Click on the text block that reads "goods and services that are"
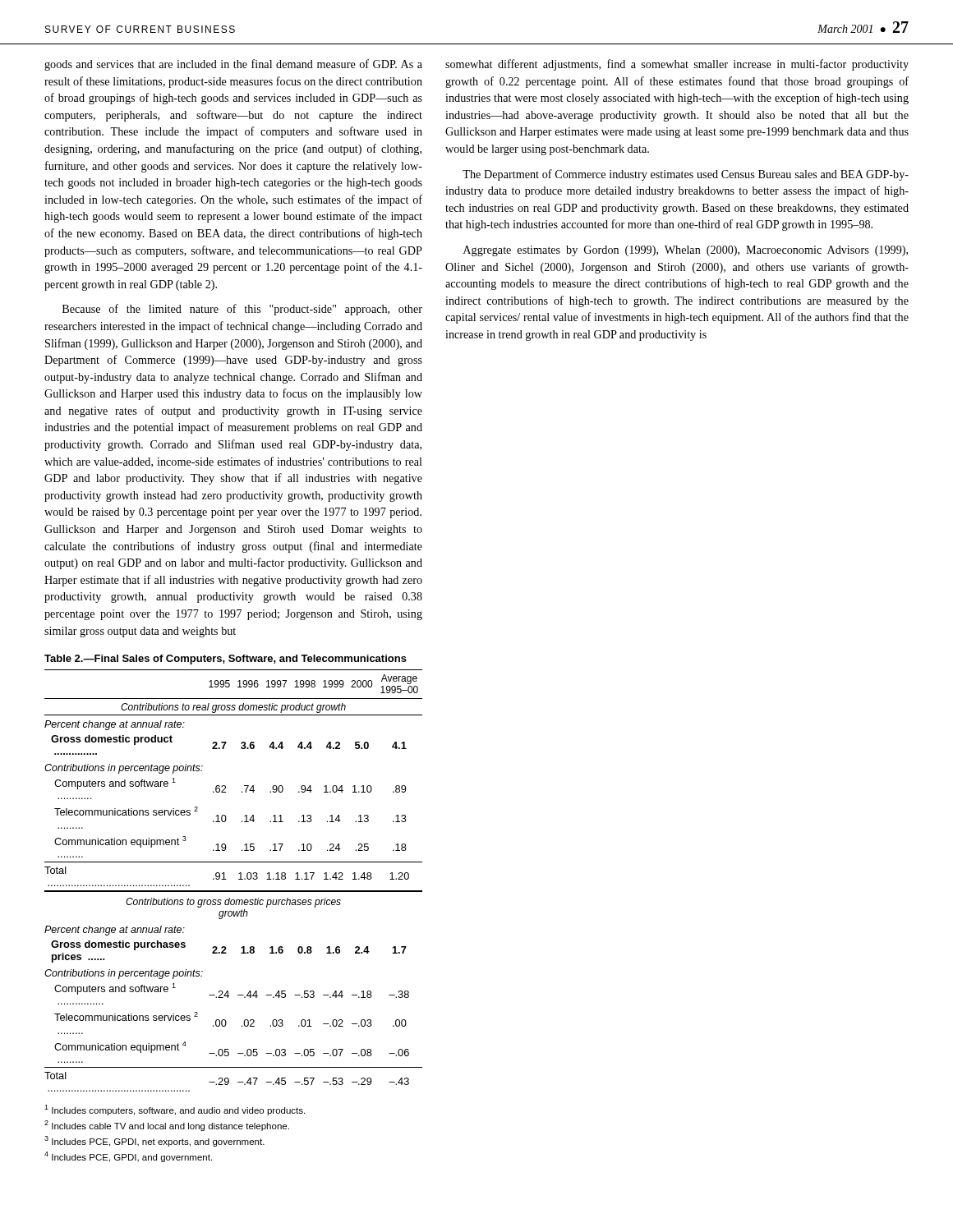 coord(233,347)
